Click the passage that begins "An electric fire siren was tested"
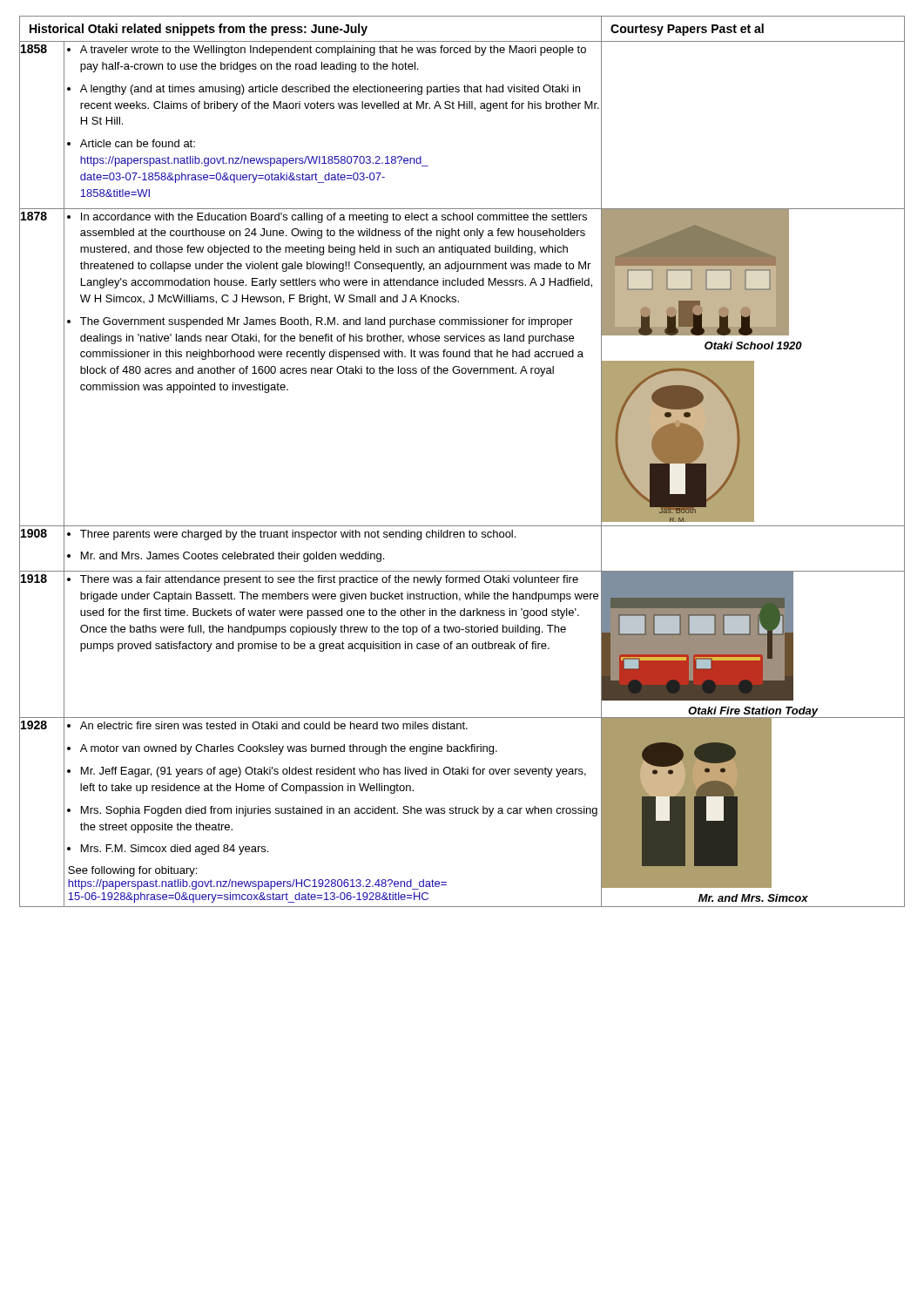924x1307 pixels. pyautogui.click(x=333, y=788)
